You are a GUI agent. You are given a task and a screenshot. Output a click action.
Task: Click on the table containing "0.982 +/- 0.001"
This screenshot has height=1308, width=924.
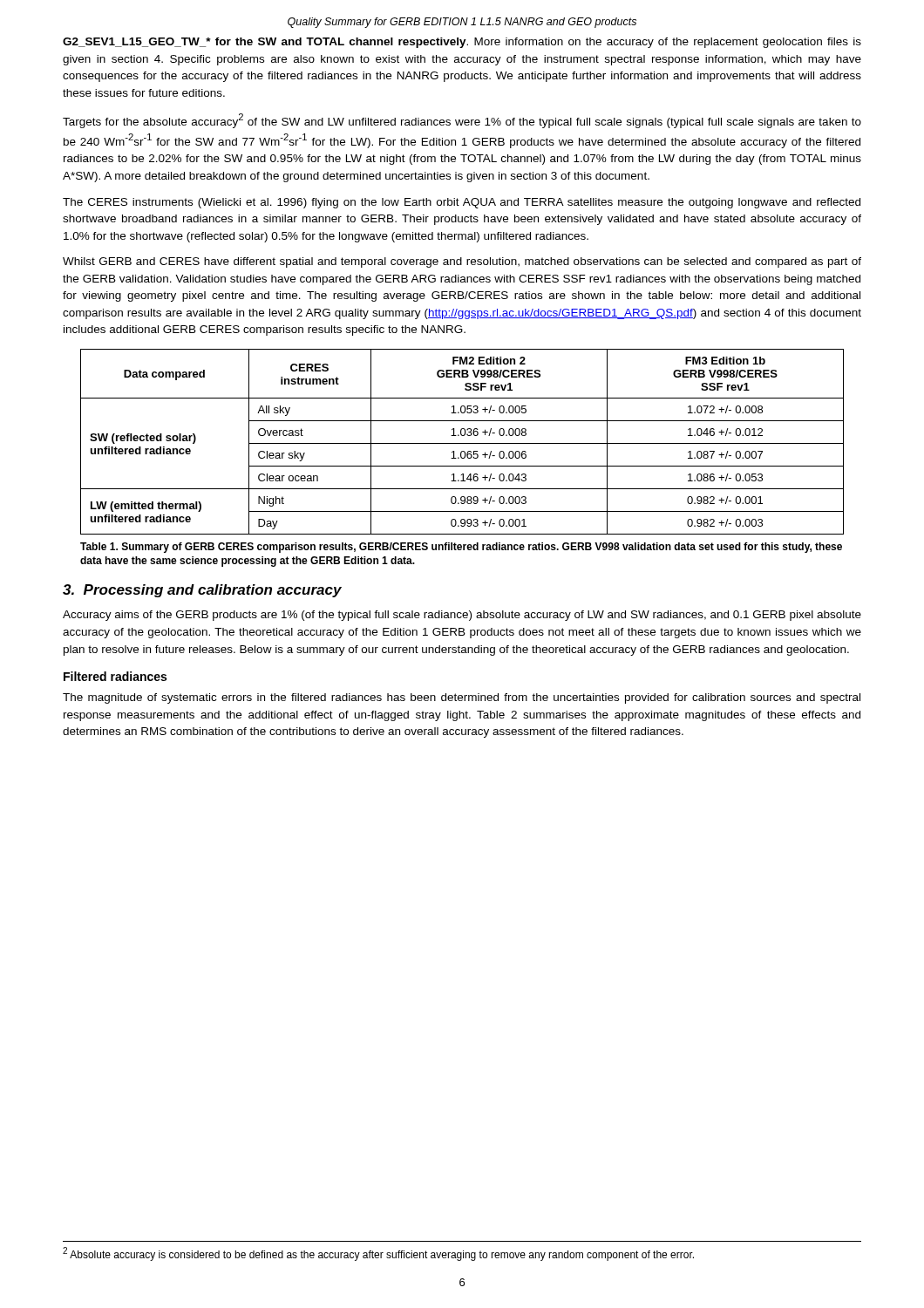pyautogui.click(x=462, y=442)
